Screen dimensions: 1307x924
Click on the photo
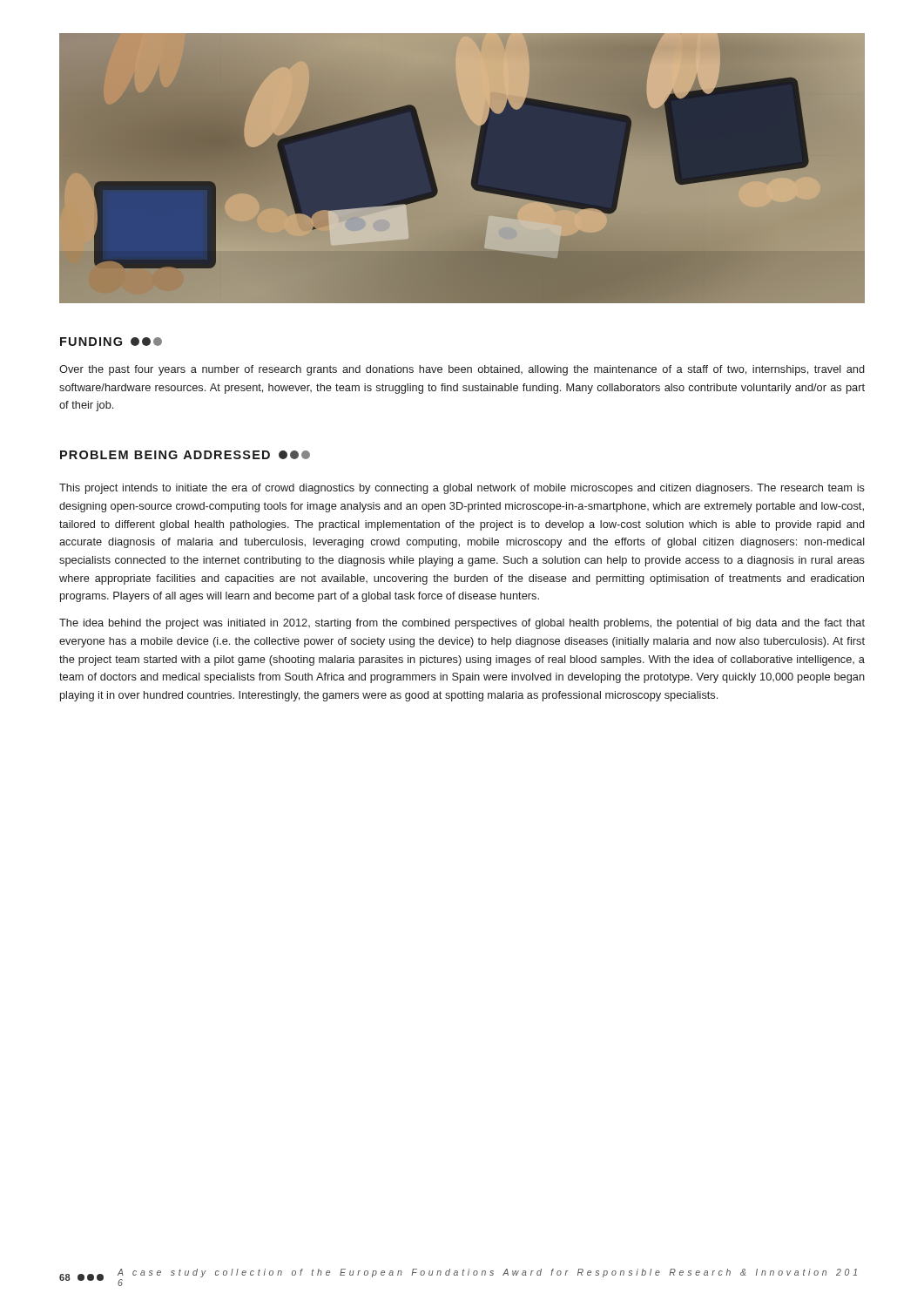point(462,170)
